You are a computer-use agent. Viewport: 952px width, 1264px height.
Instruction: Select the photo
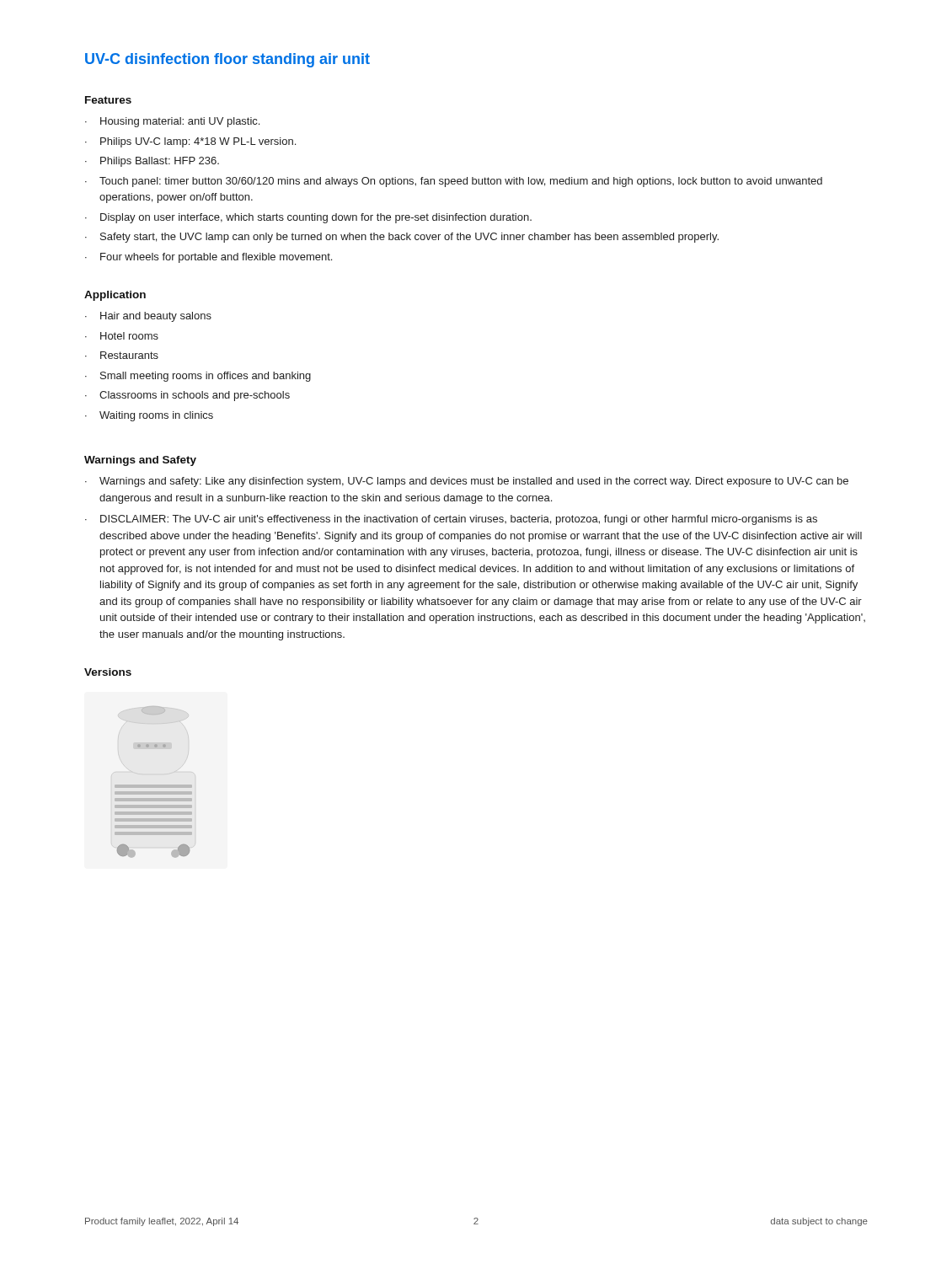pyautogui.click(x=156, y=780)
